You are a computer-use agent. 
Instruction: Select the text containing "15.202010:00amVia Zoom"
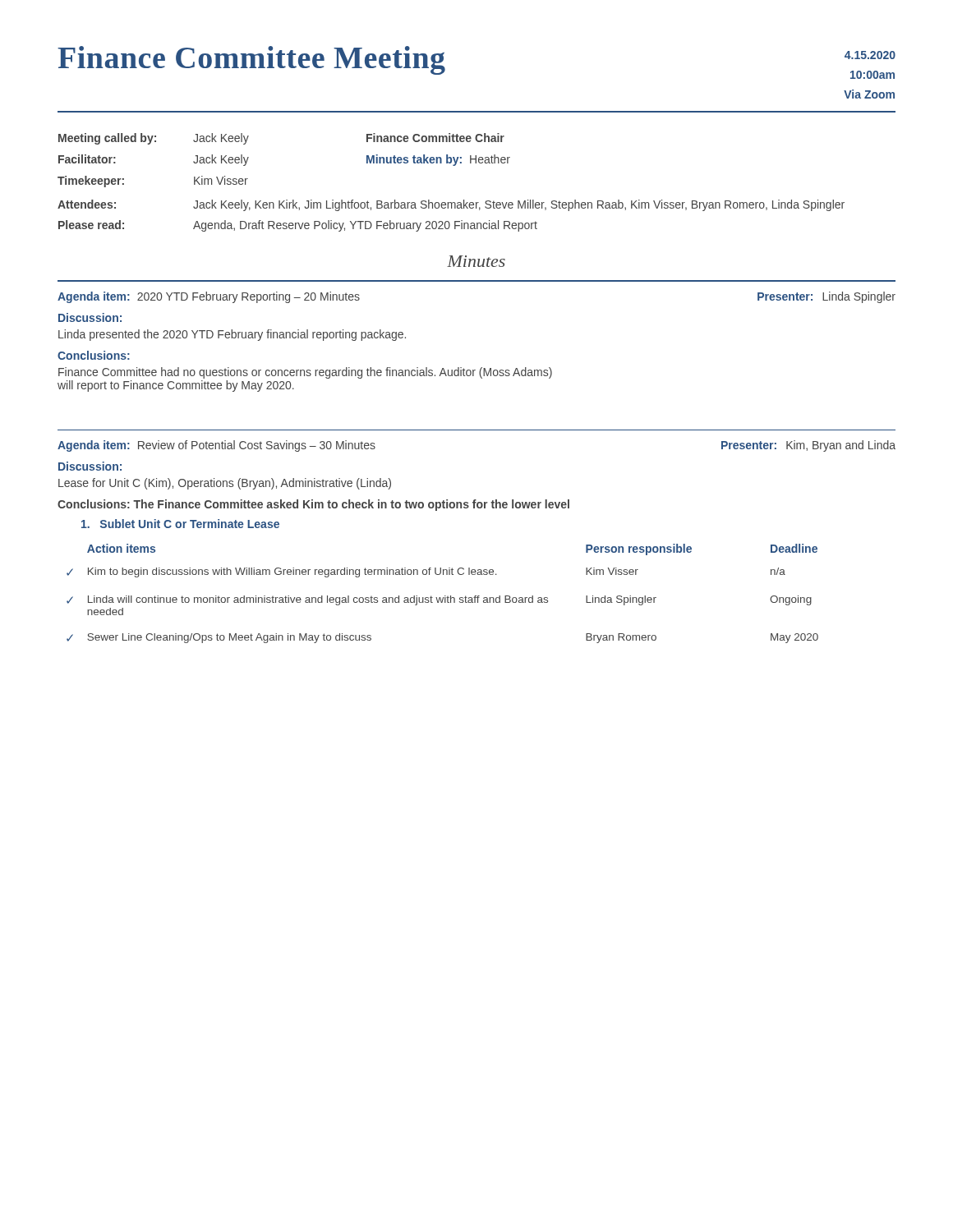tap(870, 75)
